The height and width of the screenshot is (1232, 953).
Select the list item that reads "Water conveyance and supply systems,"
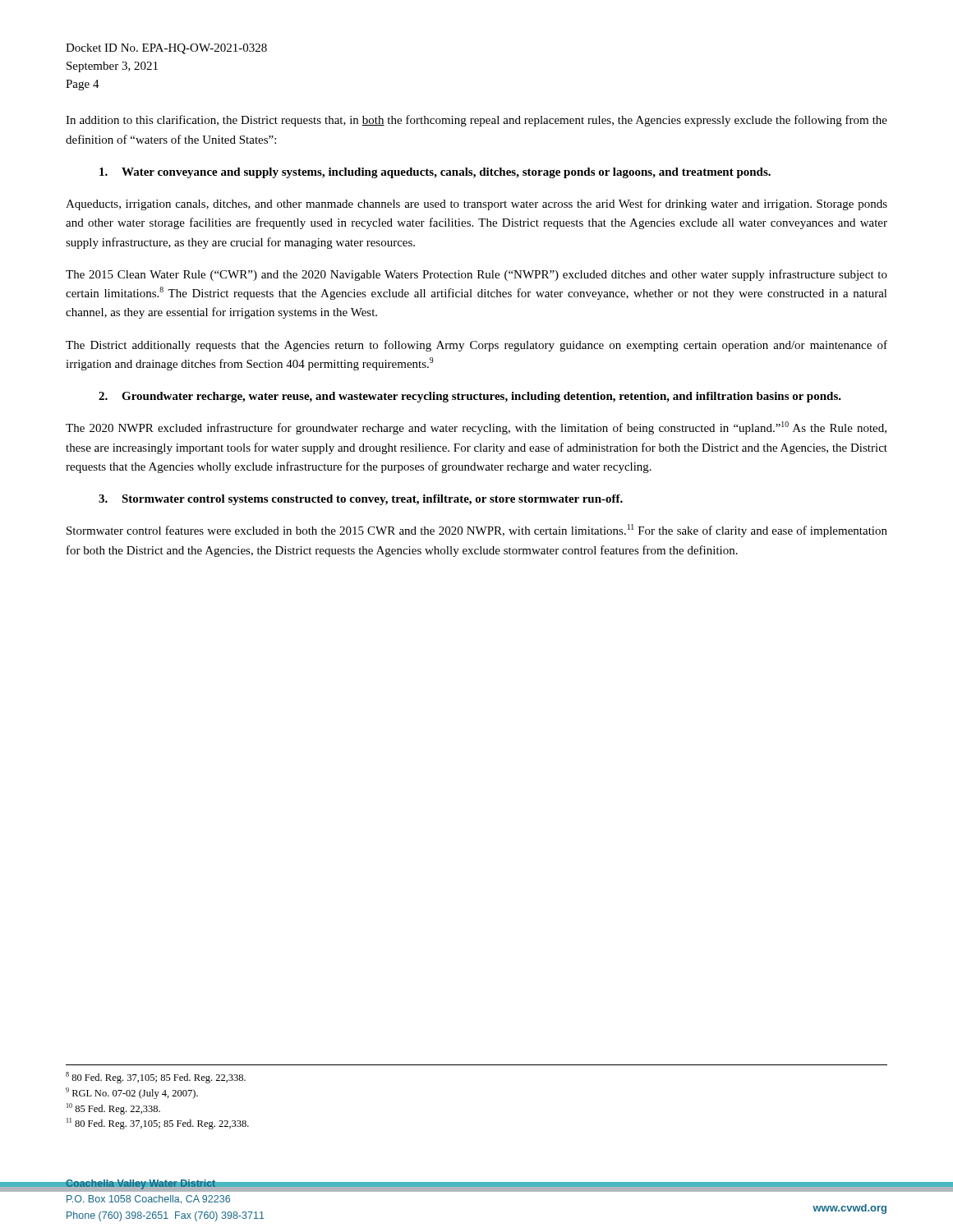coord(493,172)
